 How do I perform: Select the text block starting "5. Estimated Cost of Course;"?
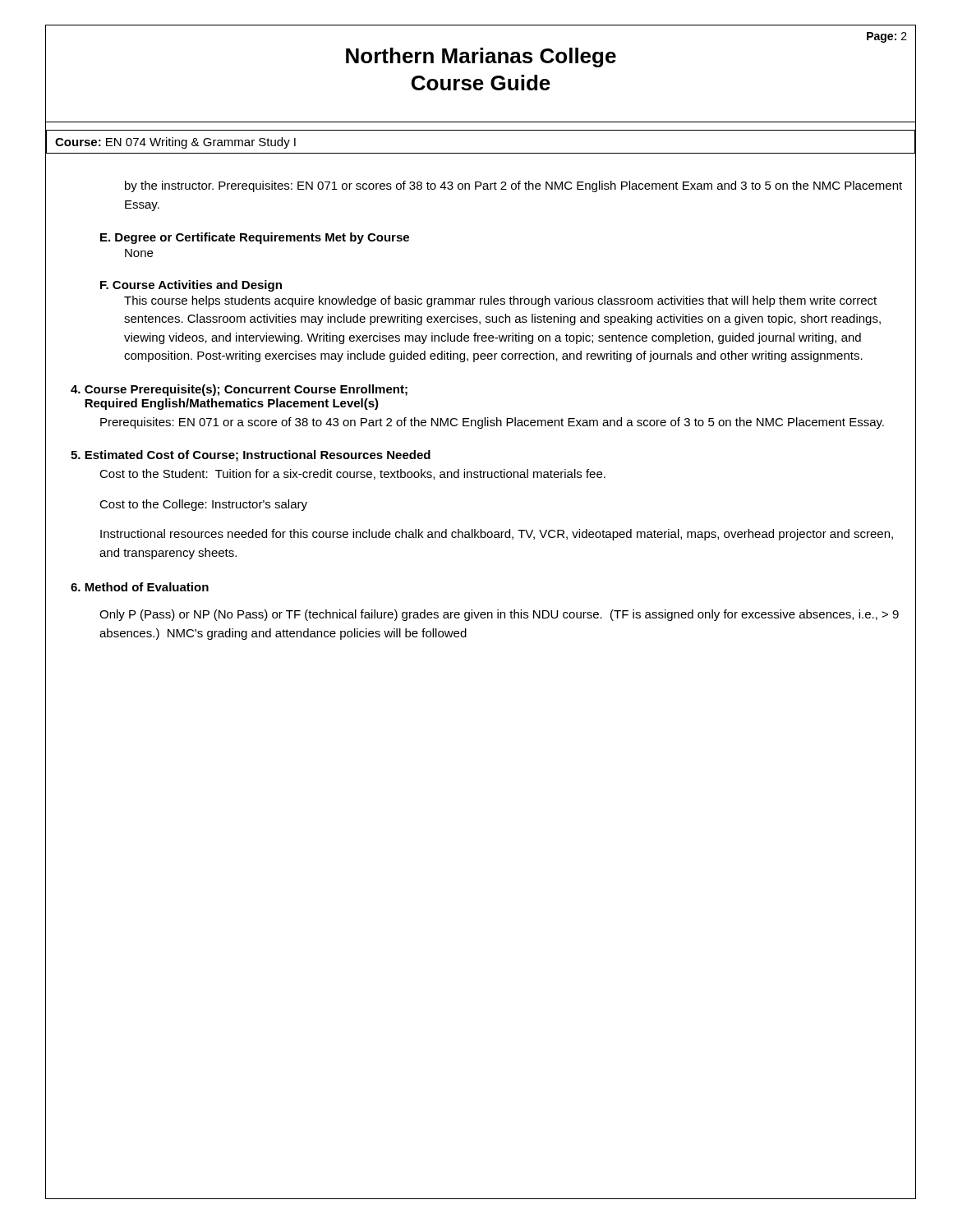pos(251,455)
